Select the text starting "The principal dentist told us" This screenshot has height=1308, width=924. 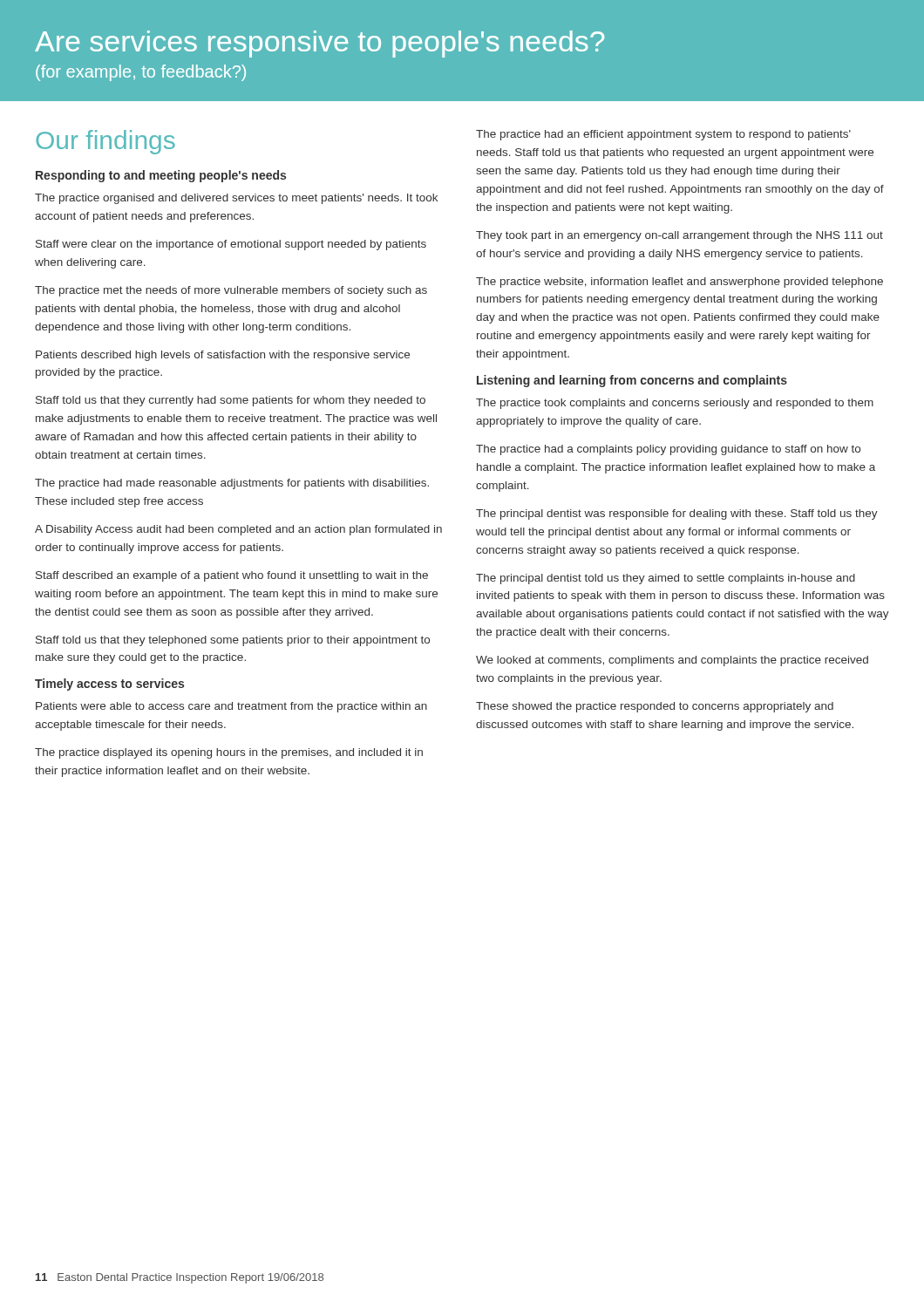682,605
